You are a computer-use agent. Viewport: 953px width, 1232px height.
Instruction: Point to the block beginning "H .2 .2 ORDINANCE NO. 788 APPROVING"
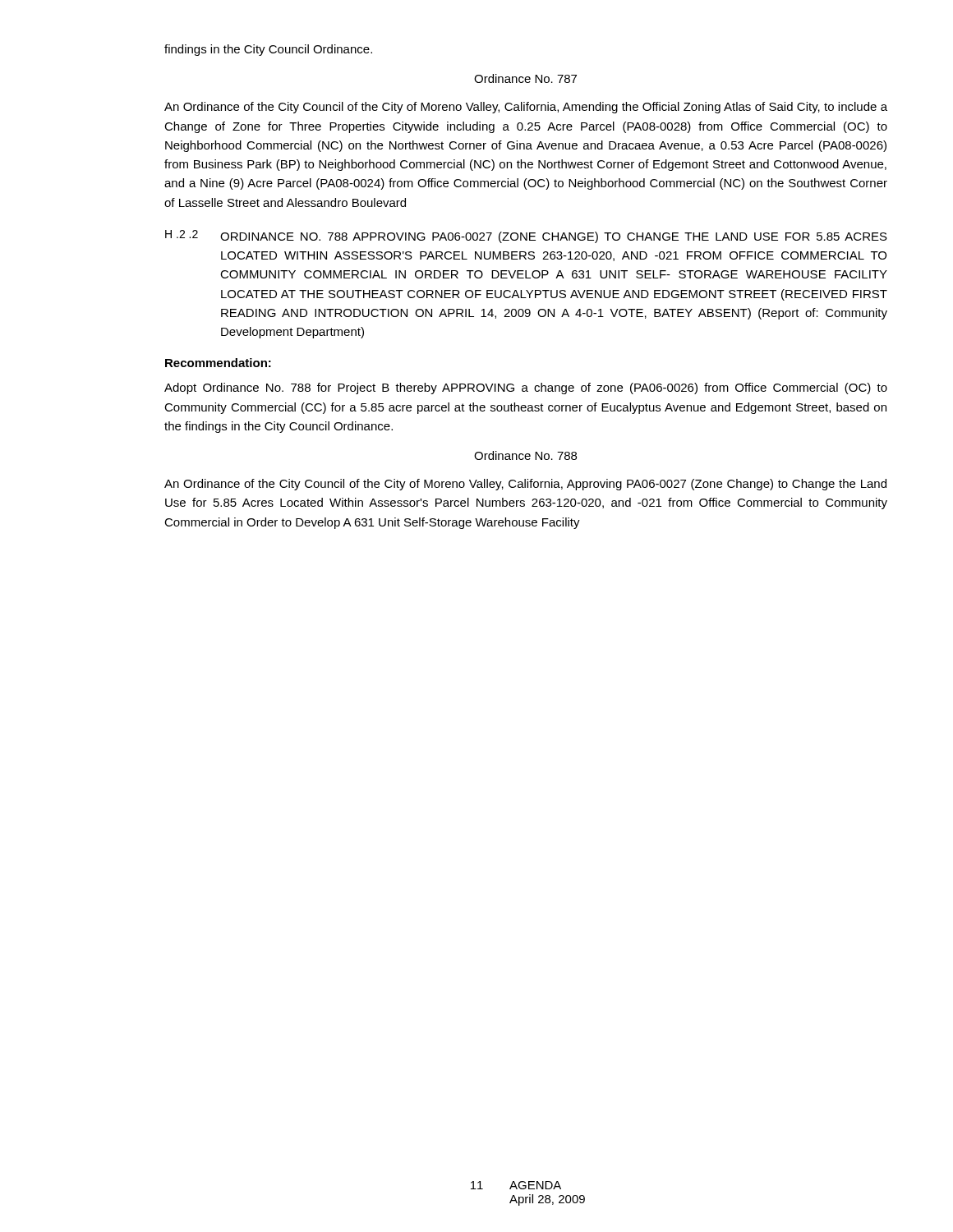coord(526,284)
